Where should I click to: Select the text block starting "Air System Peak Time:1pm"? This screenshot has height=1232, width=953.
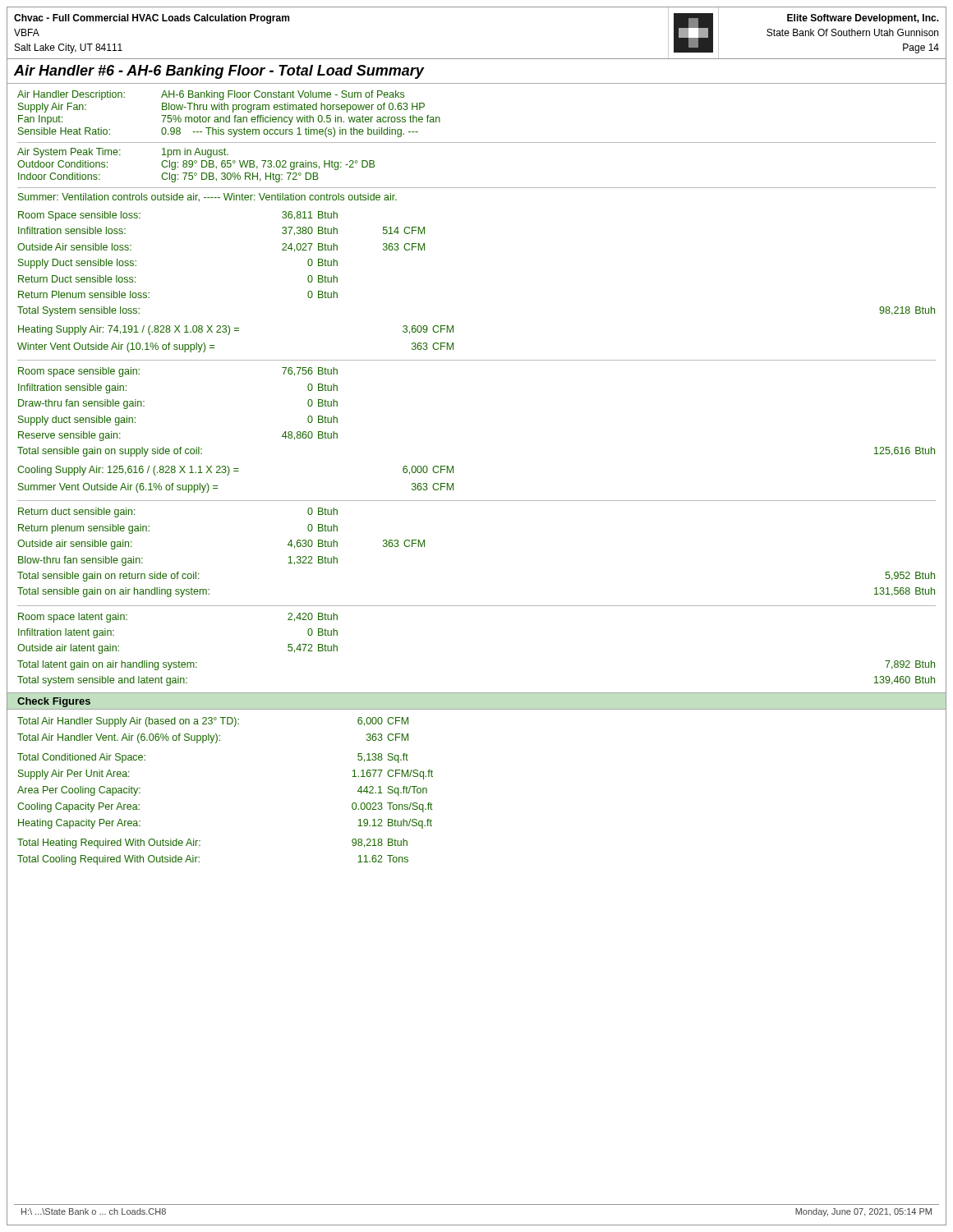(x=123, y=153)
